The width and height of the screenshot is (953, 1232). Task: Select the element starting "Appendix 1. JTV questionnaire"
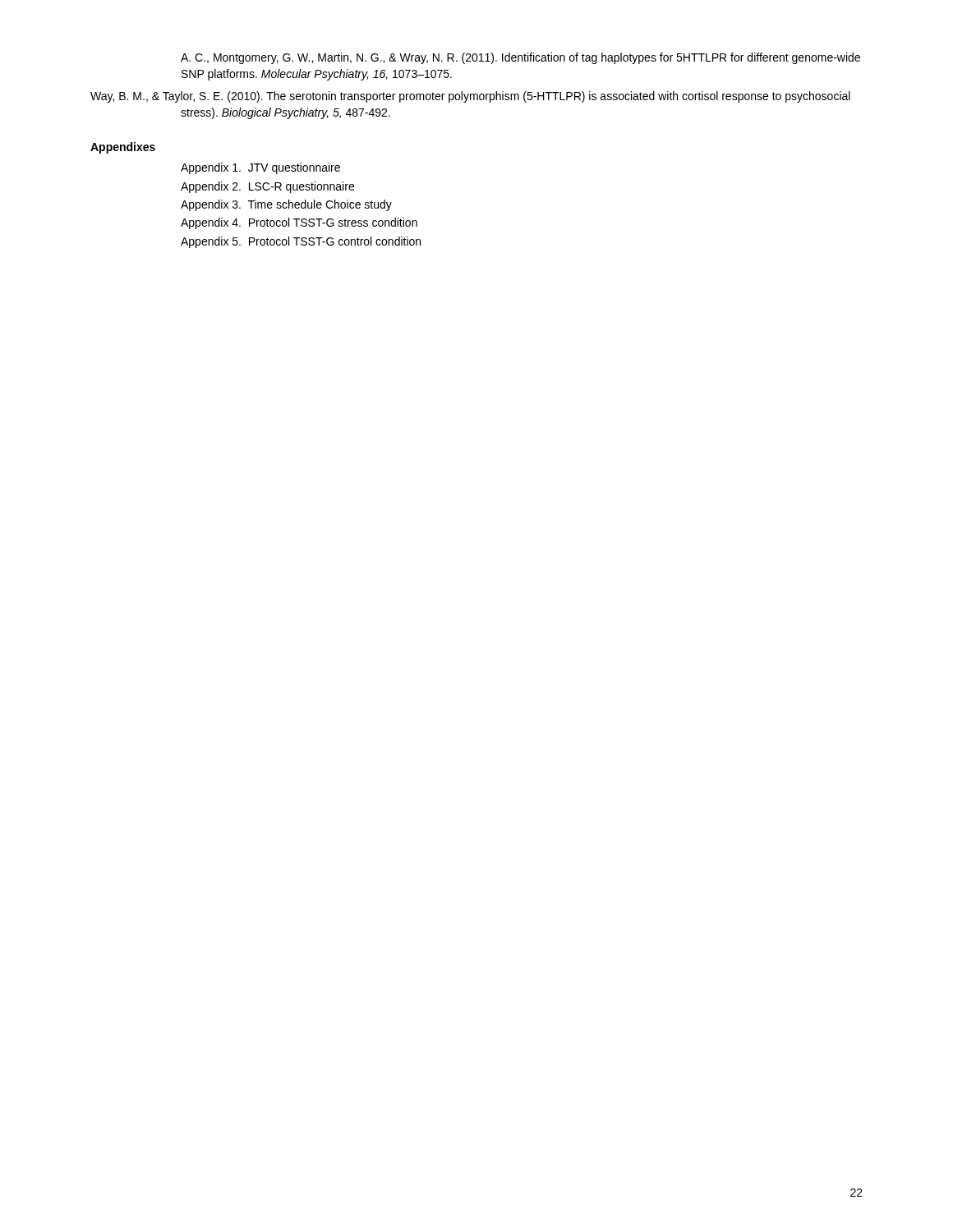point(261,168)
